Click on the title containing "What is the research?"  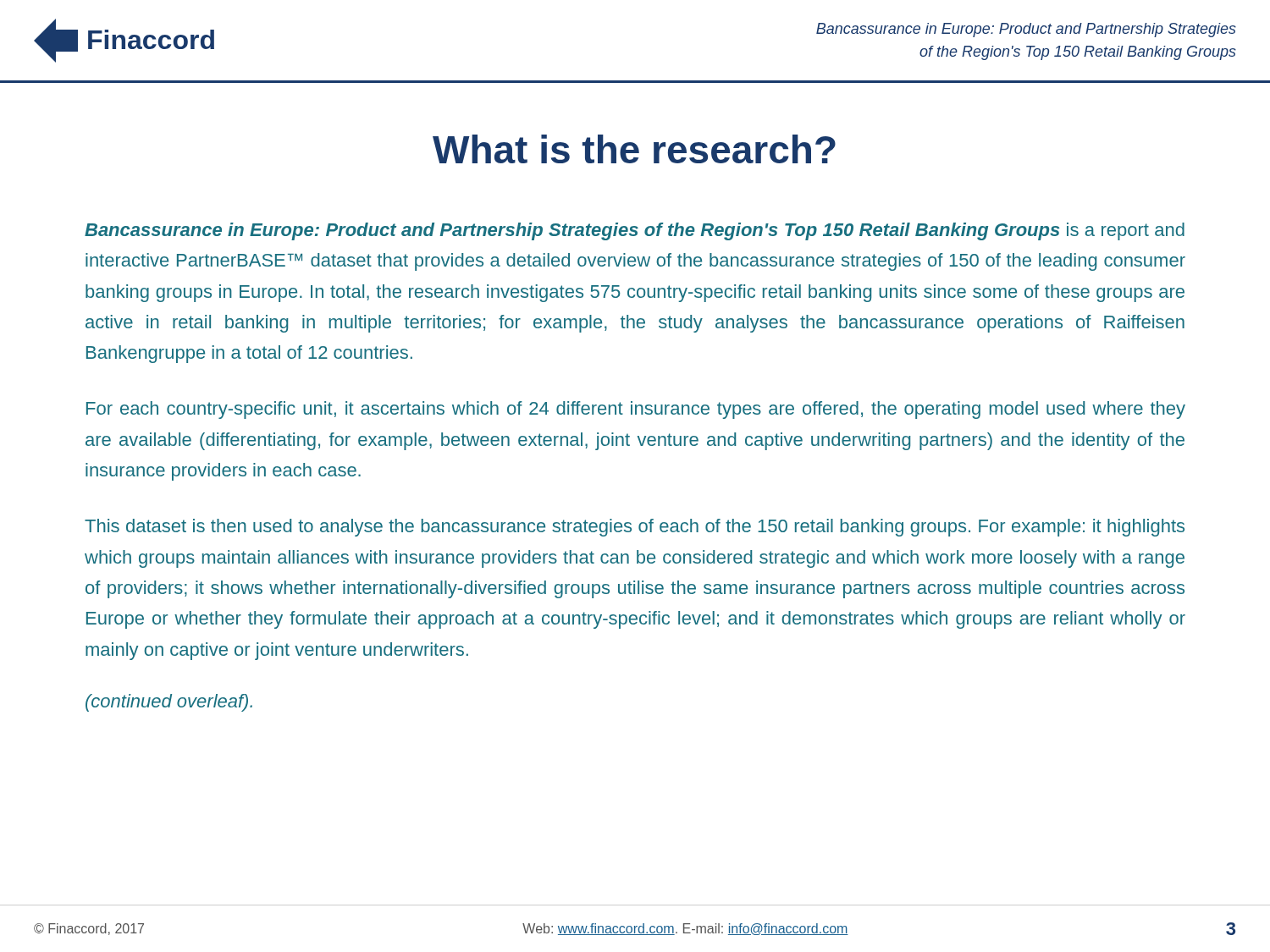[635, 150]
